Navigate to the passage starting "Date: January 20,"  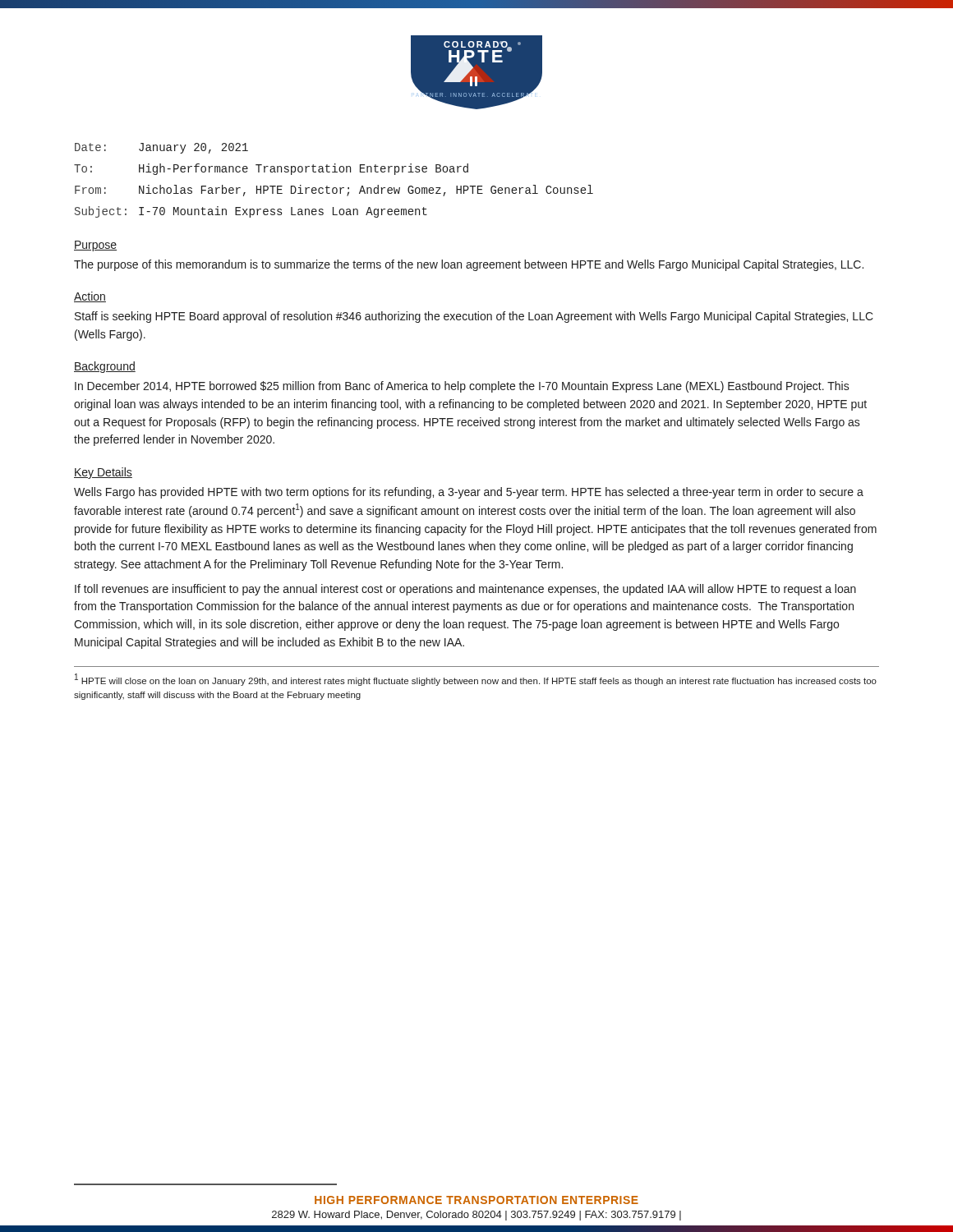pyautogui.click(x=161, y=148)
